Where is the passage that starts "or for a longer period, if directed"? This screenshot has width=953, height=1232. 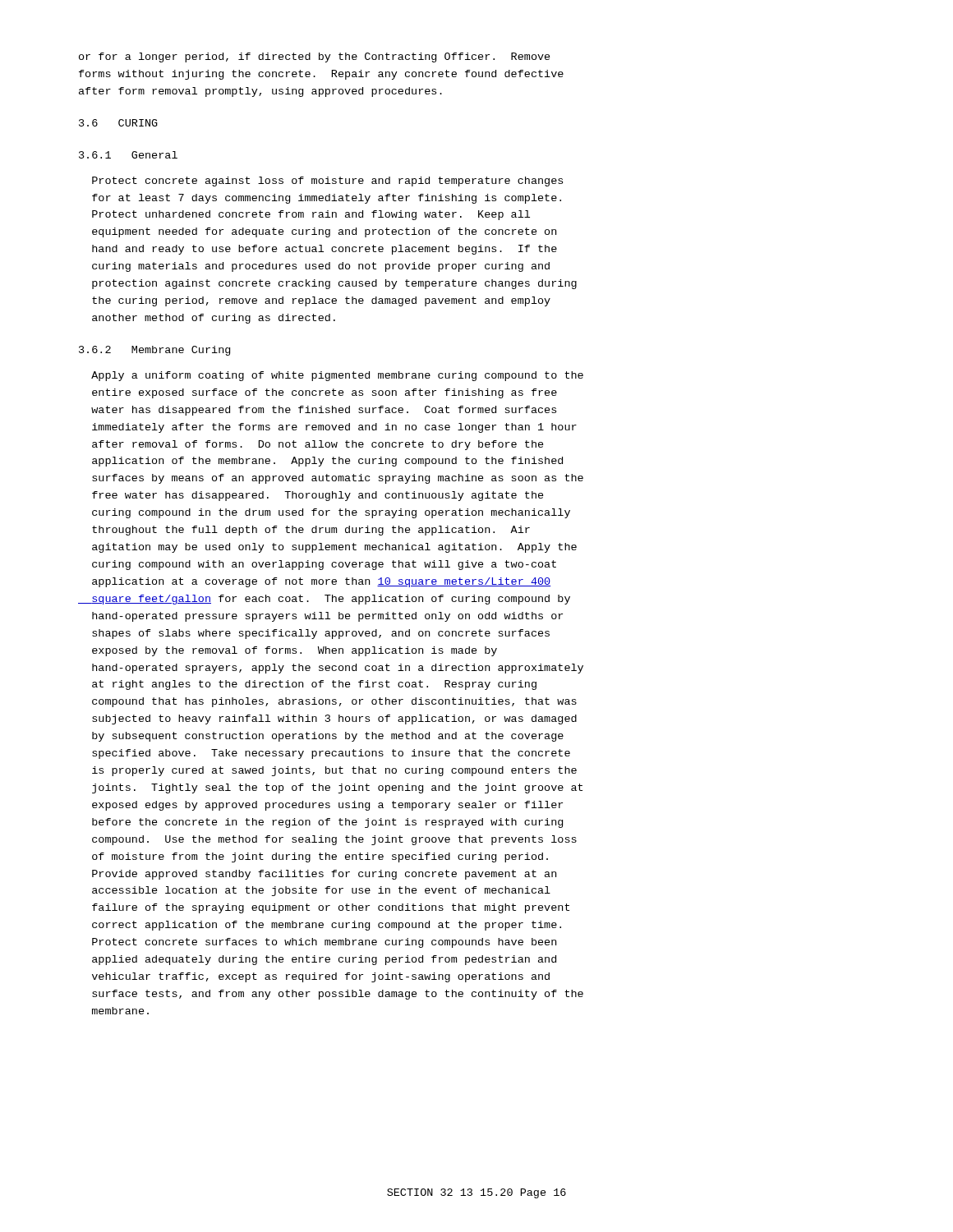click(x=321, y=74)
